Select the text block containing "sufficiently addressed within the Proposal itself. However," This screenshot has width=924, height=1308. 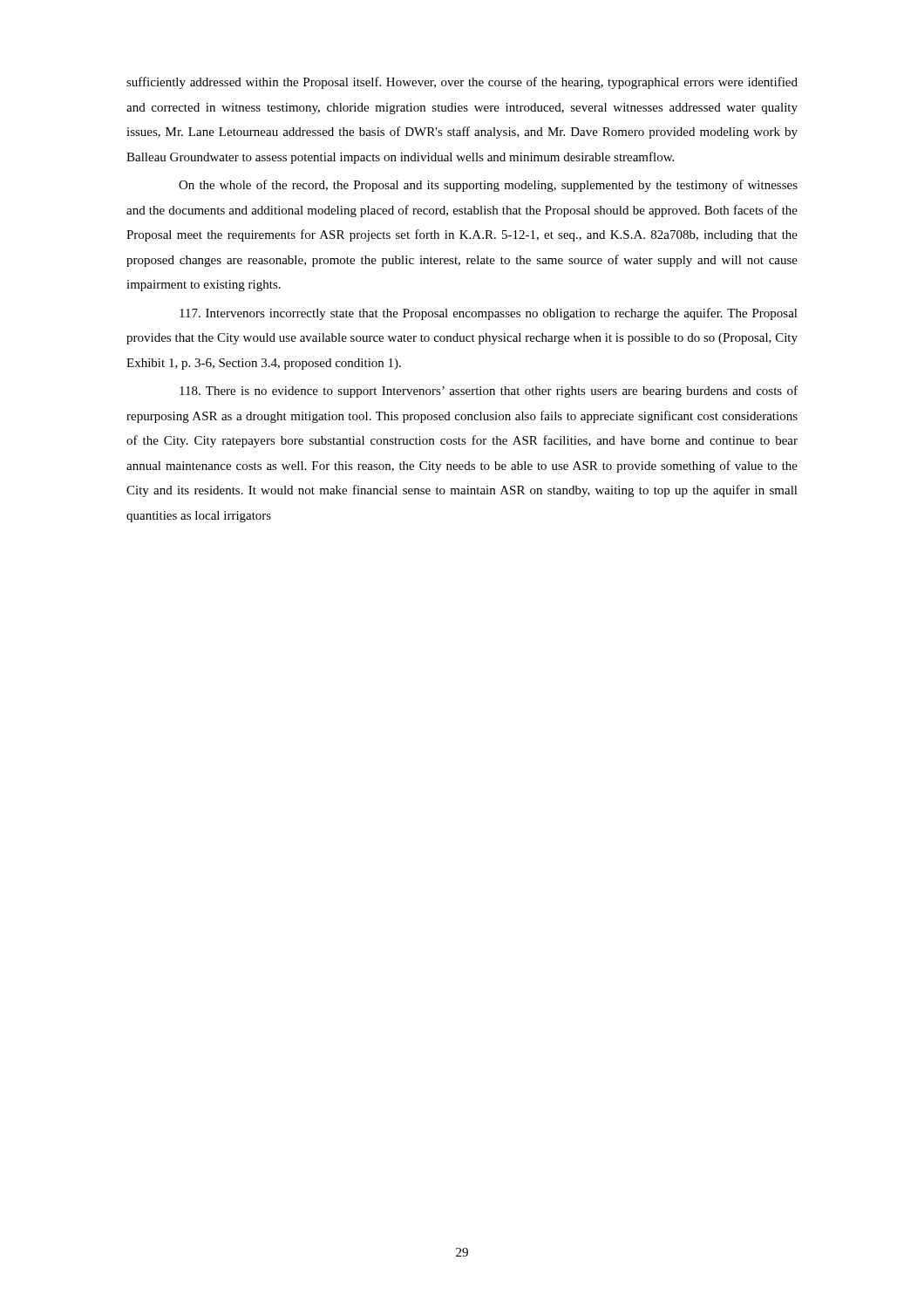pyautogui.click(x=462, y=119)
